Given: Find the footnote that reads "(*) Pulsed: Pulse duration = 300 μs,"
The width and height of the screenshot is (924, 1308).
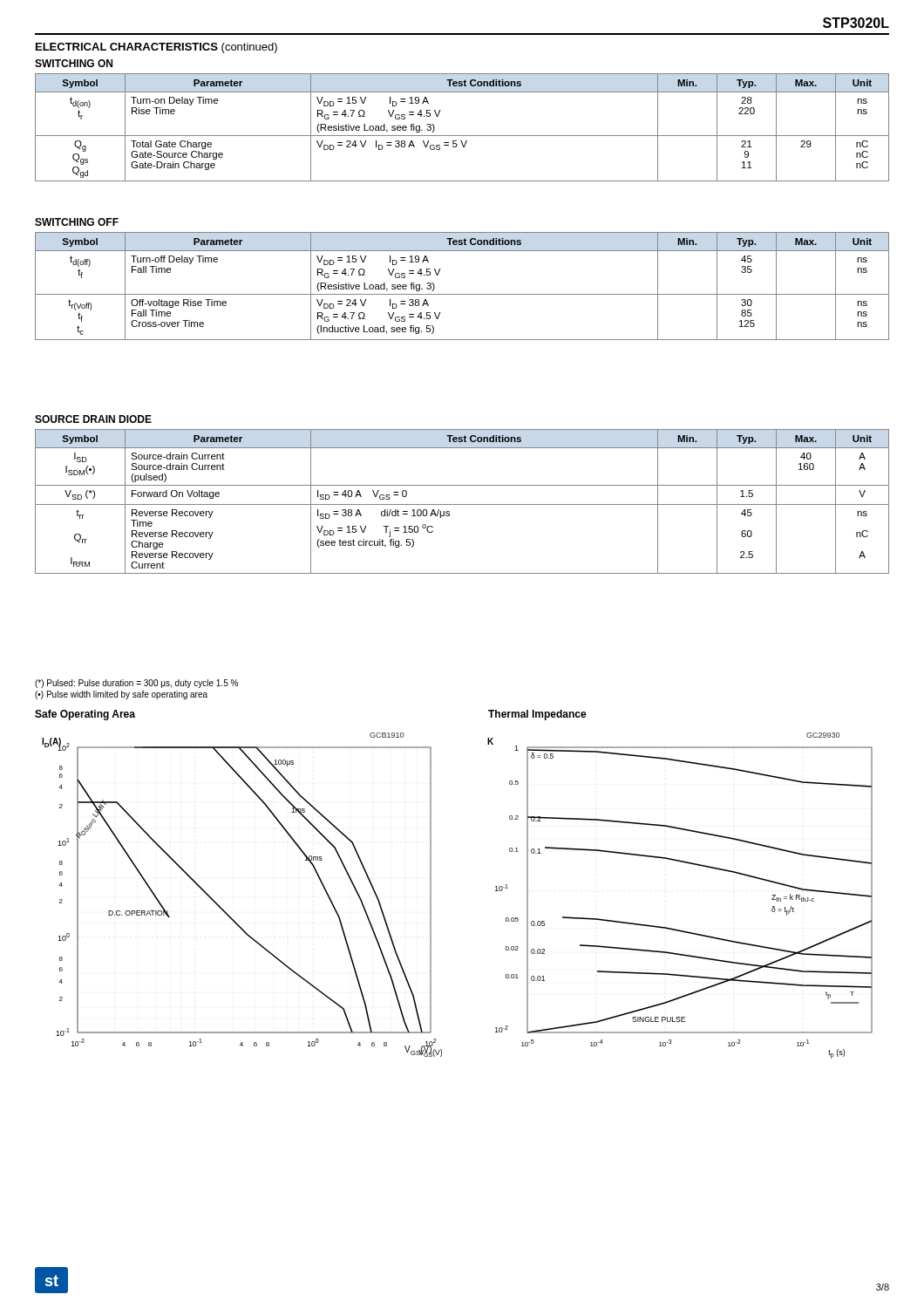Looking at the screenshot, I should [x=137, y=683].
